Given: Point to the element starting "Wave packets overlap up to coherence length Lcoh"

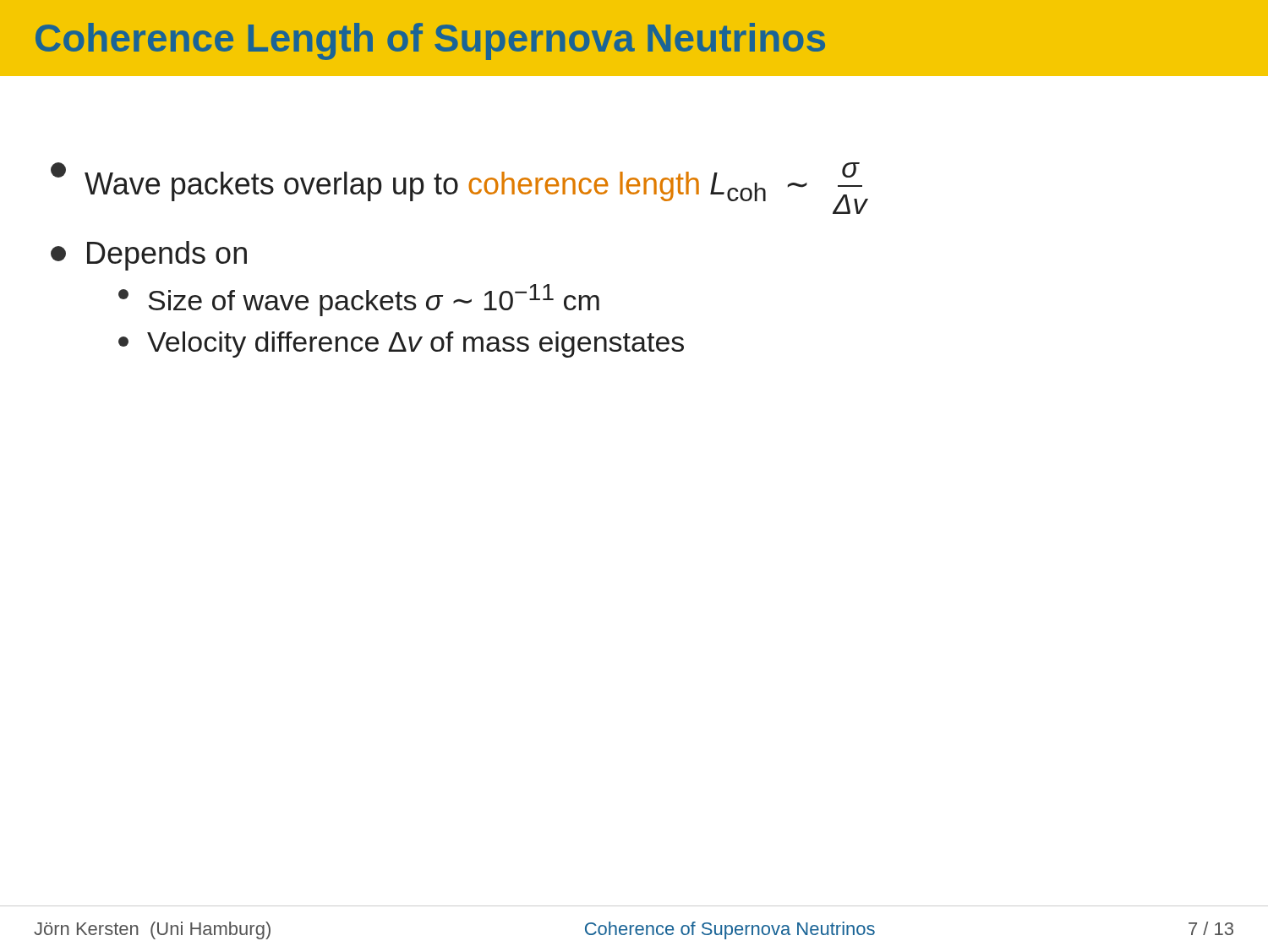Looking at the screenshot, I should pyautogui.click(x=460, y=186).
